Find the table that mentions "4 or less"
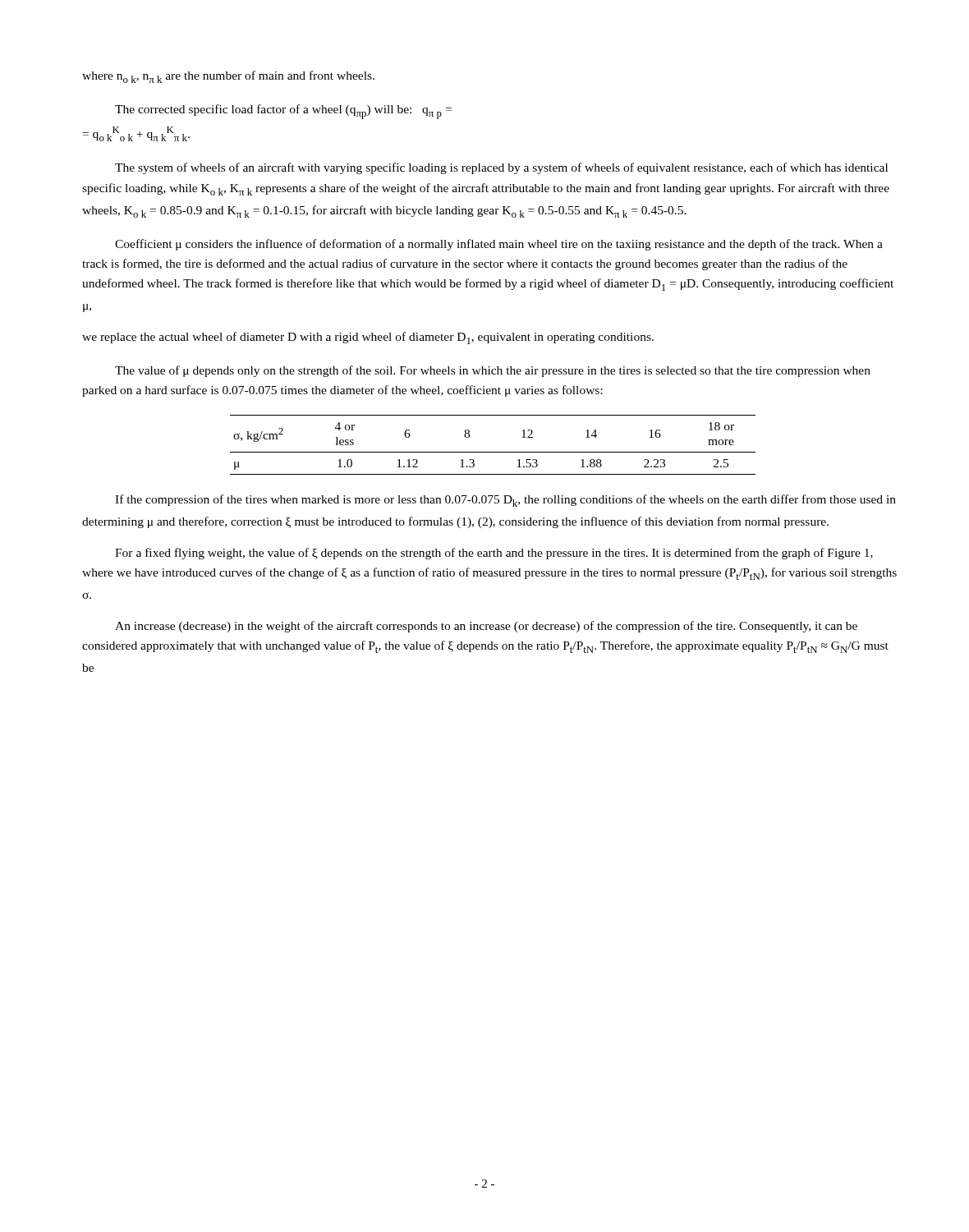This screenshot has width=969, height=1232. pos(493,445)
